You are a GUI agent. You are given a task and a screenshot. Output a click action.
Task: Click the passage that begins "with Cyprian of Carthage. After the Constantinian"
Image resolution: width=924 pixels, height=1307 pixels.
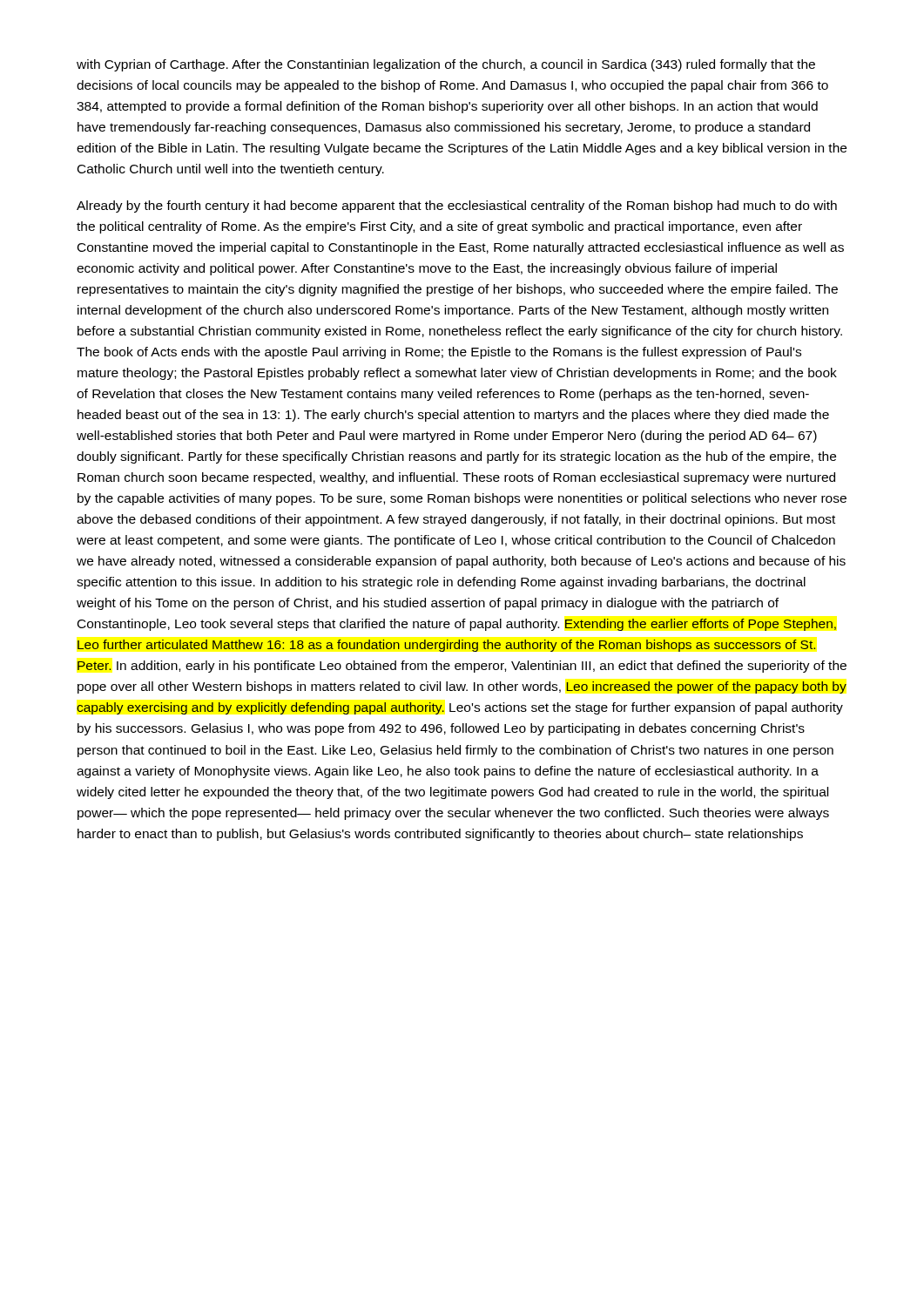462,116
